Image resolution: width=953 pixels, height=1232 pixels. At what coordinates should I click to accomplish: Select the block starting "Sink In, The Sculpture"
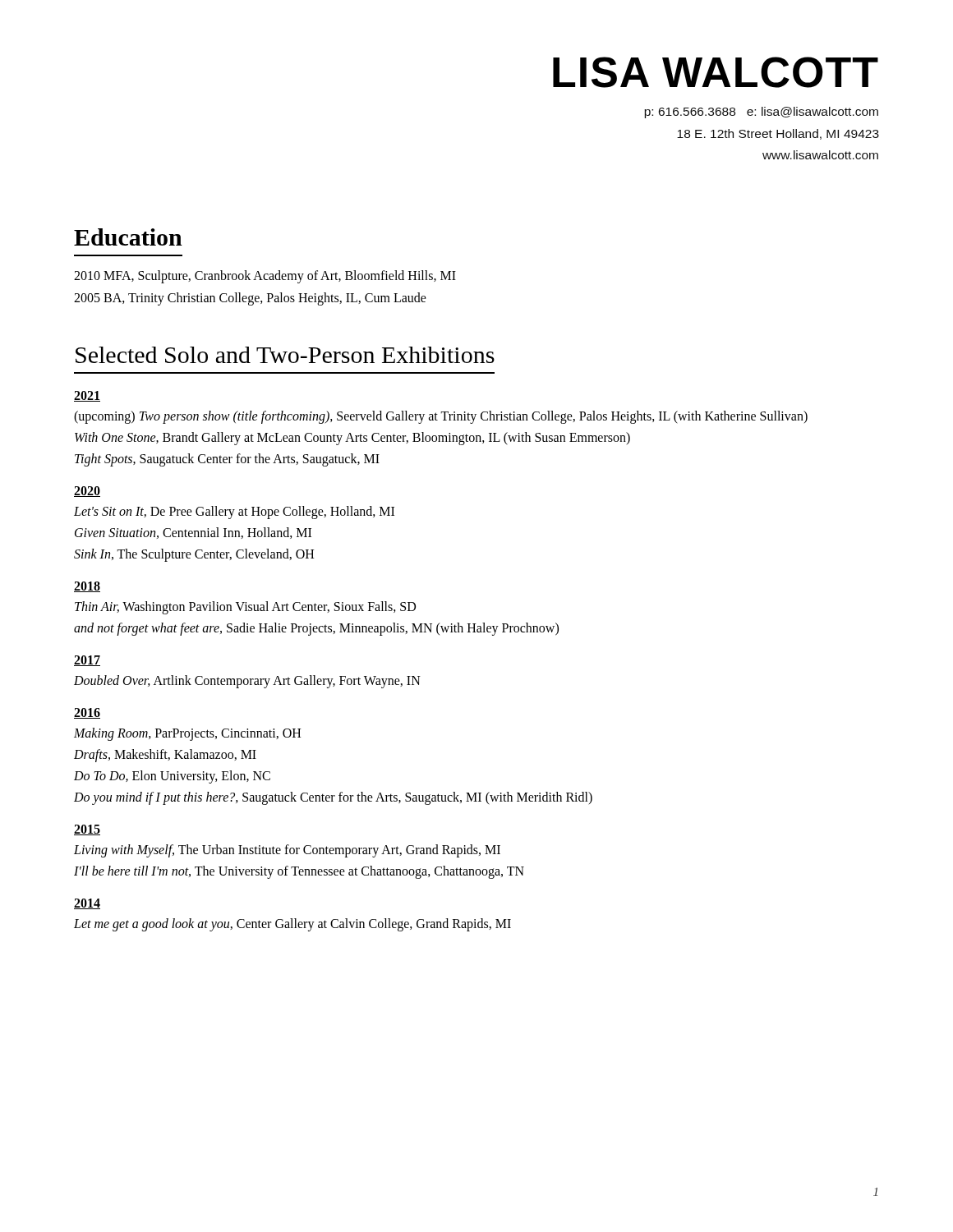pyautogui.click(x=194, y=554)
